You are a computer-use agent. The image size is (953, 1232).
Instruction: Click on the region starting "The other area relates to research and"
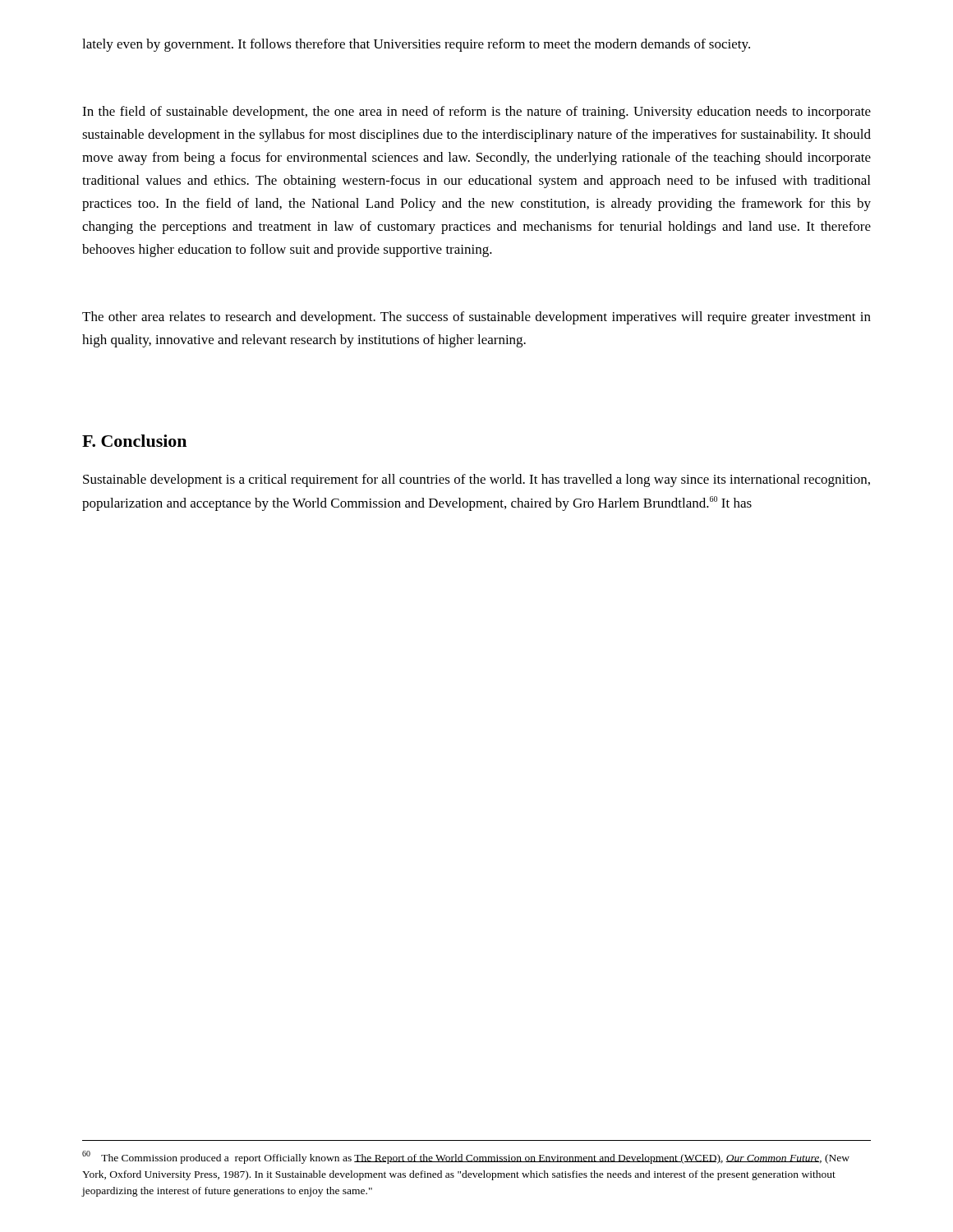click(476, 328)
